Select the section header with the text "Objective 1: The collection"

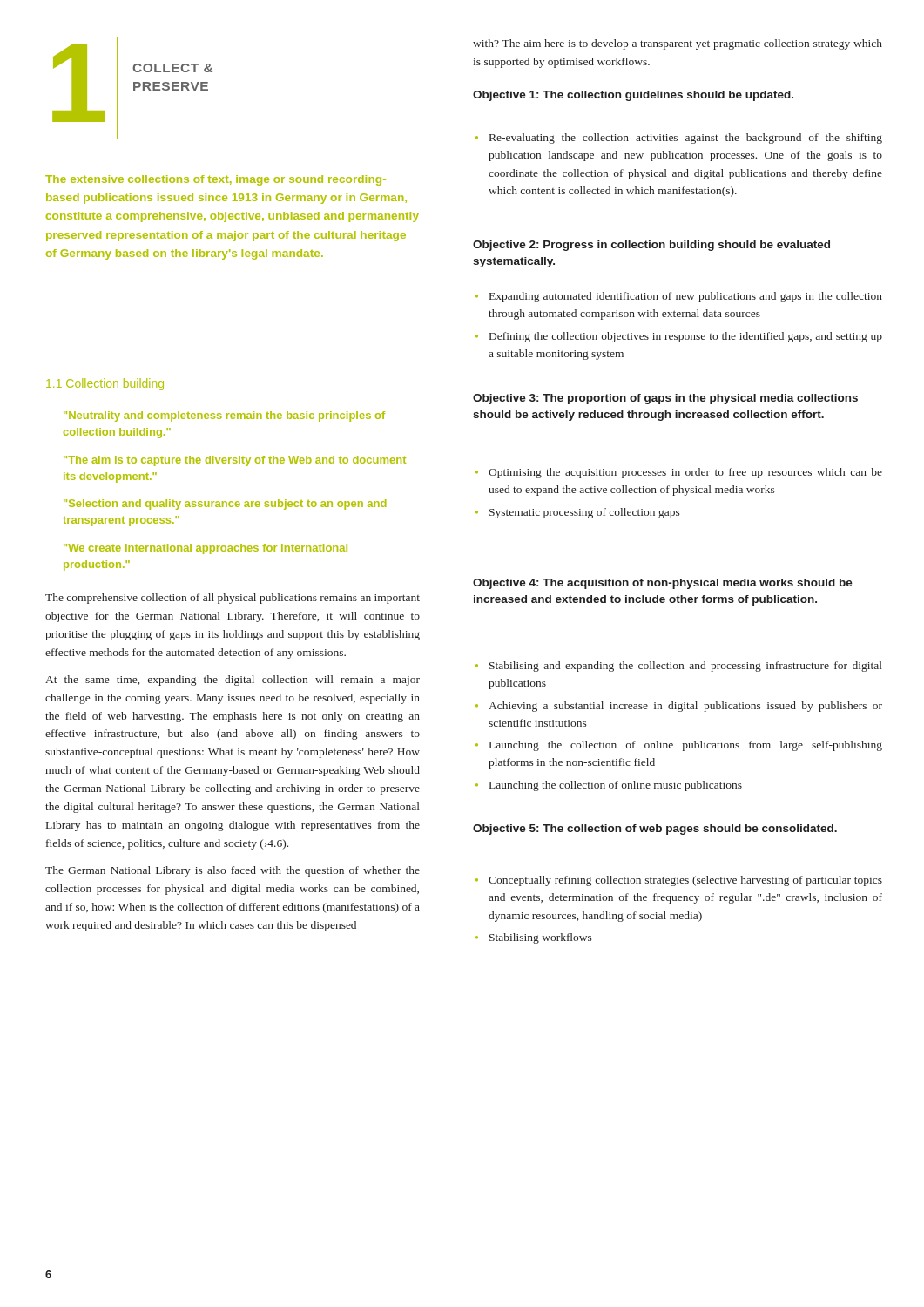point(634,94)
